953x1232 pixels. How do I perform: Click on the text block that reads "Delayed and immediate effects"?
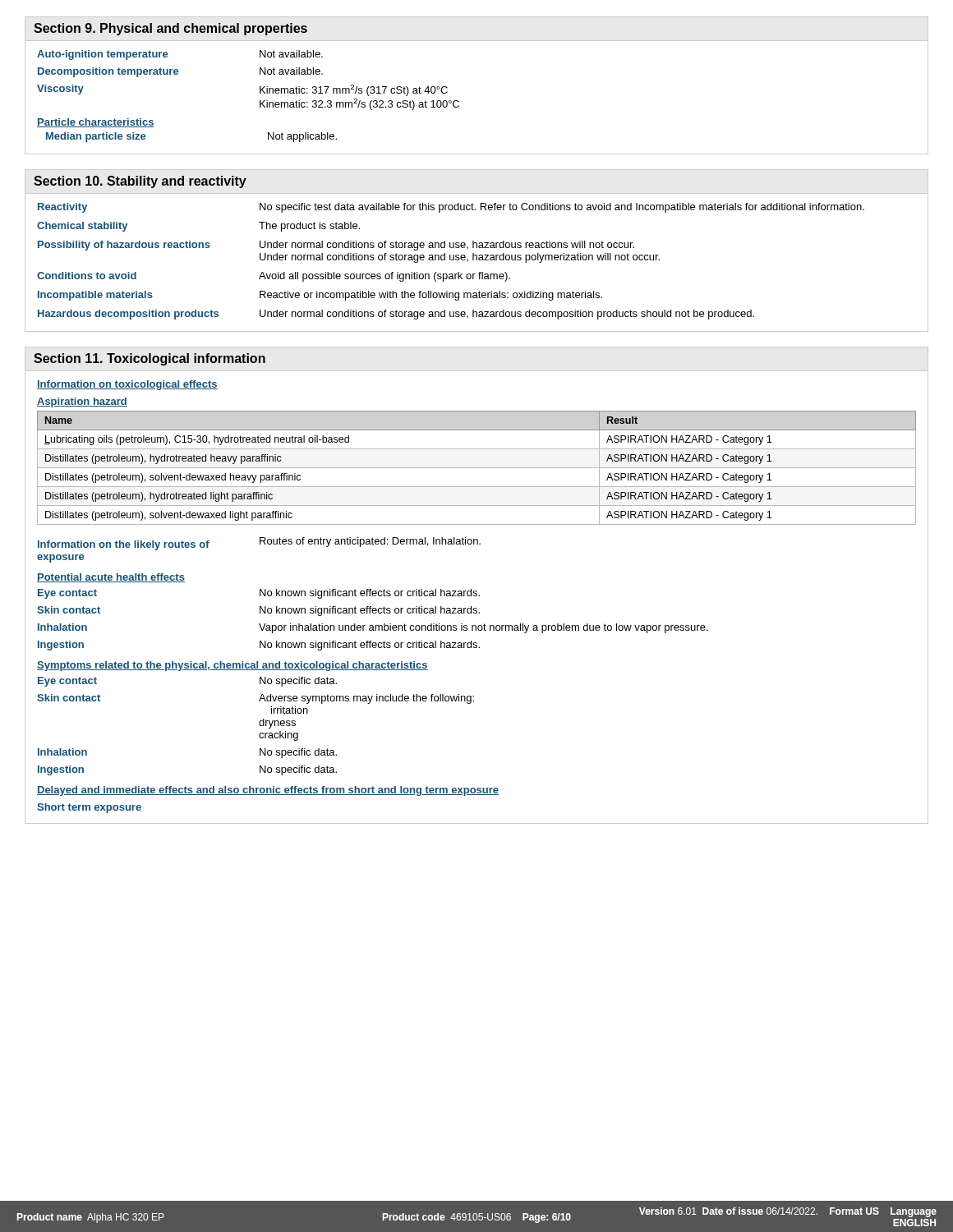click(x=268, y=789)
